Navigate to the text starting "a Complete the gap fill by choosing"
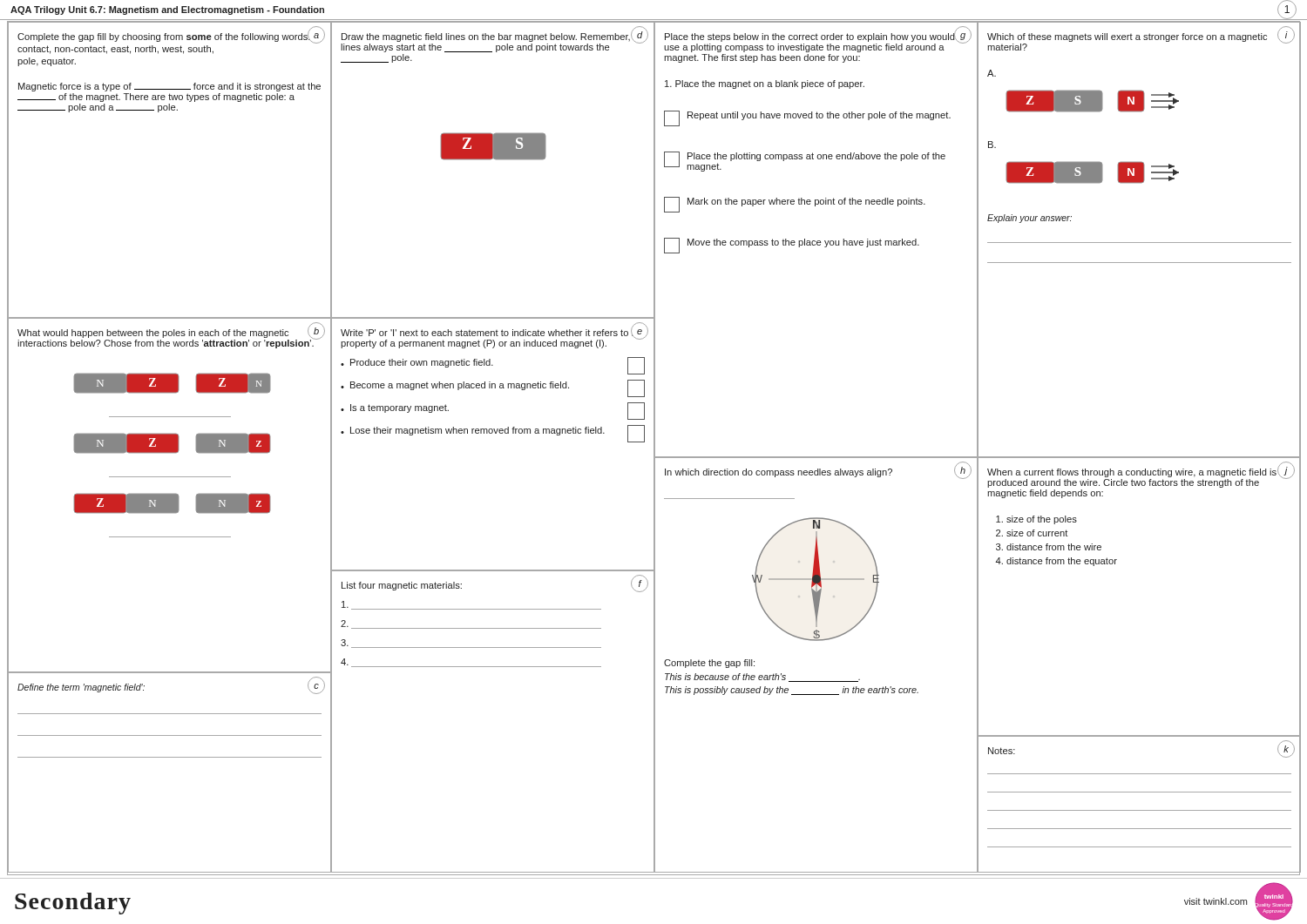1307x924 pixels. 316,29
